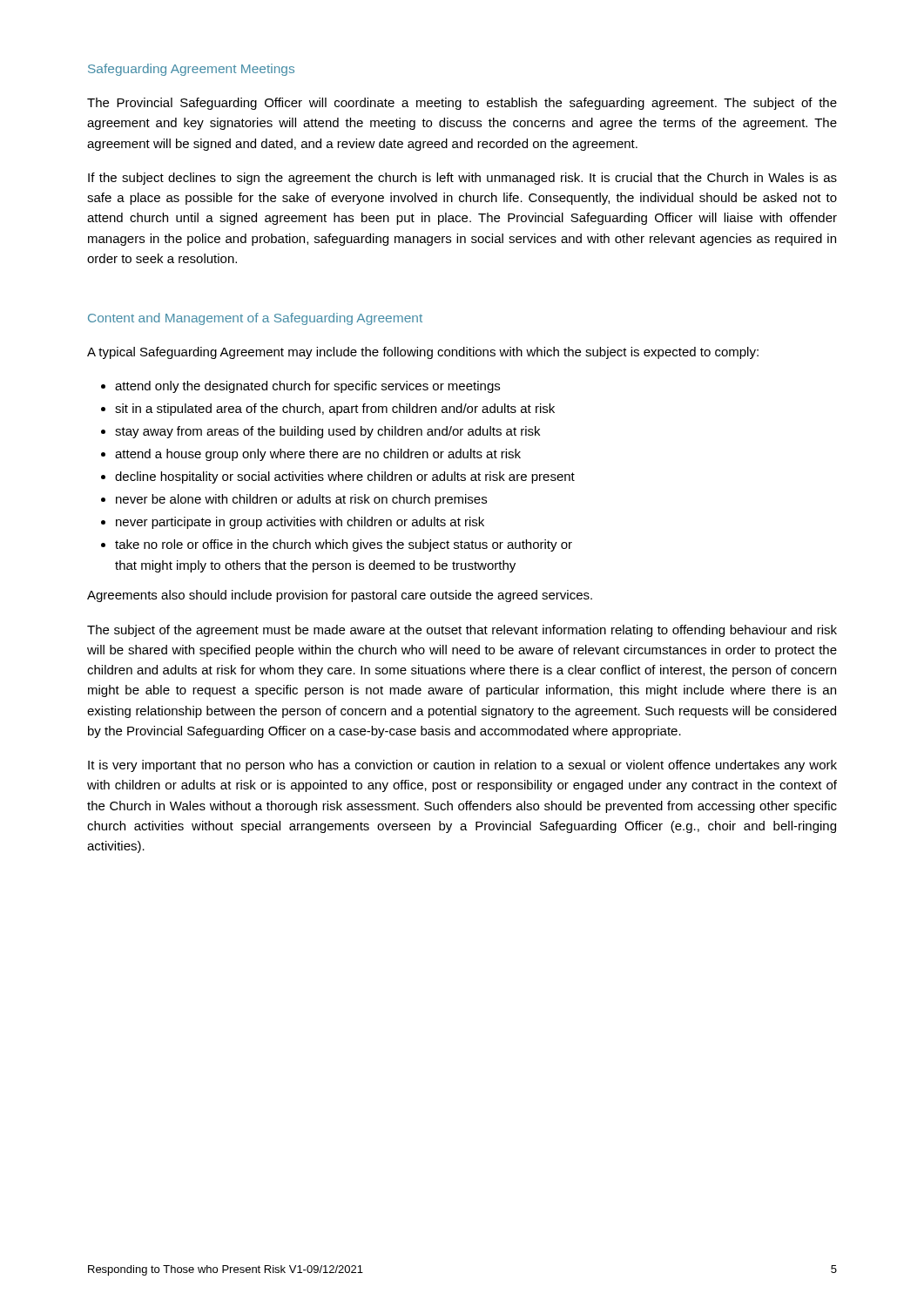Viewport: 924px width, 1307px height.
Task: Select the list item that says "stay away from areas of"
Action: [328, 431]
